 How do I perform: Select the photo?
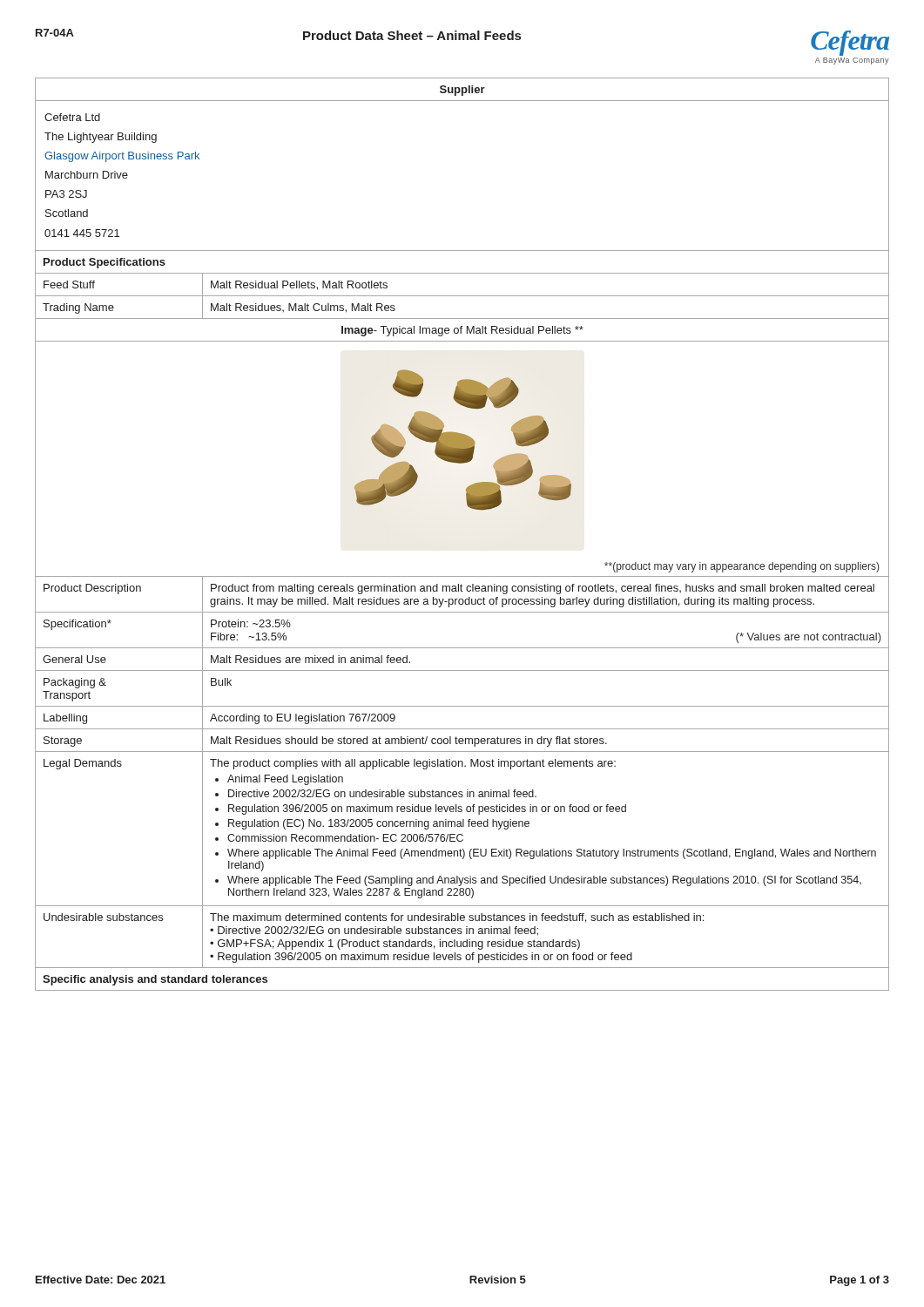[462, 452]
